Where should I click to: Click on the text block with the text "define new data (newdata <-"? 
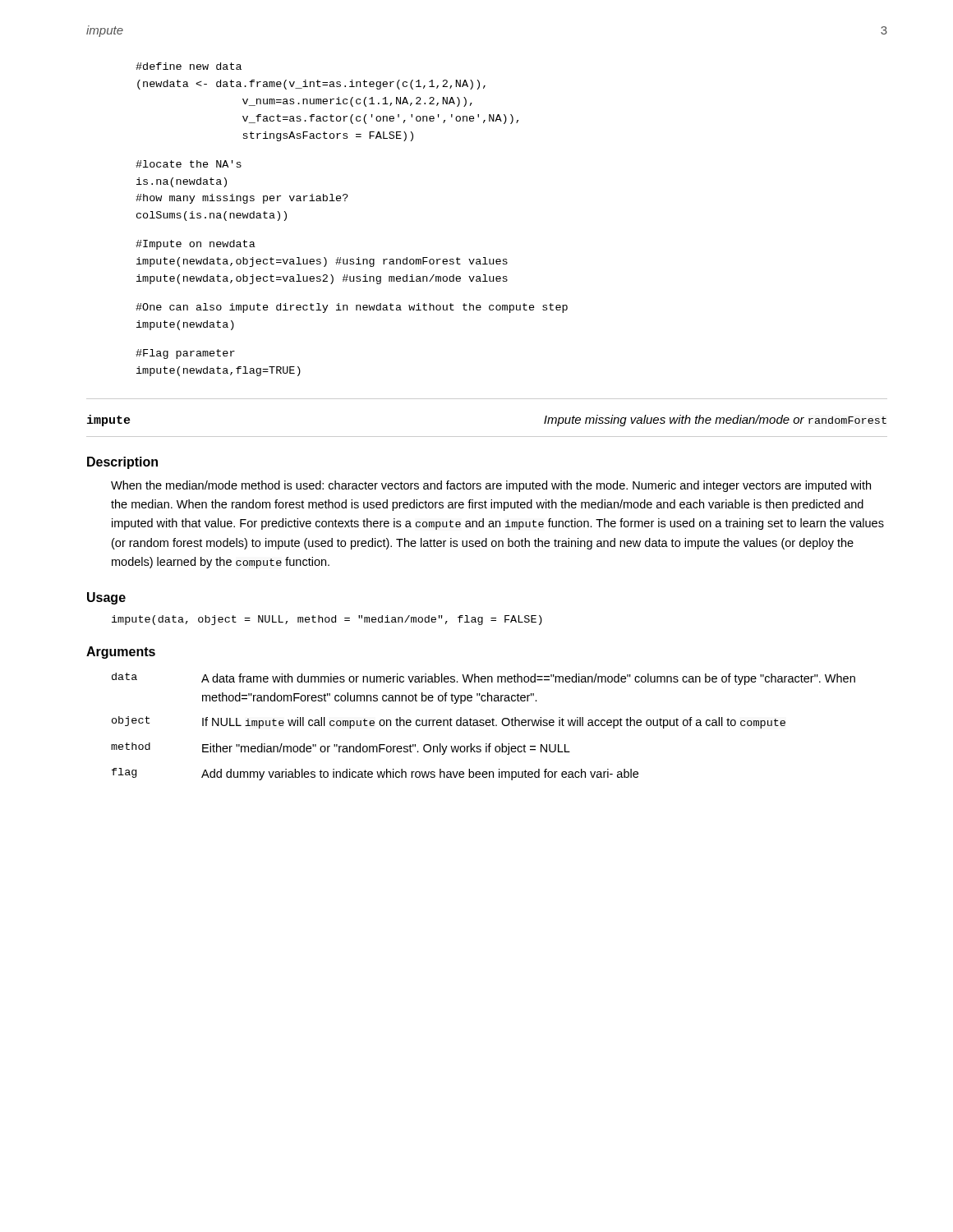[x=189, y=66]
